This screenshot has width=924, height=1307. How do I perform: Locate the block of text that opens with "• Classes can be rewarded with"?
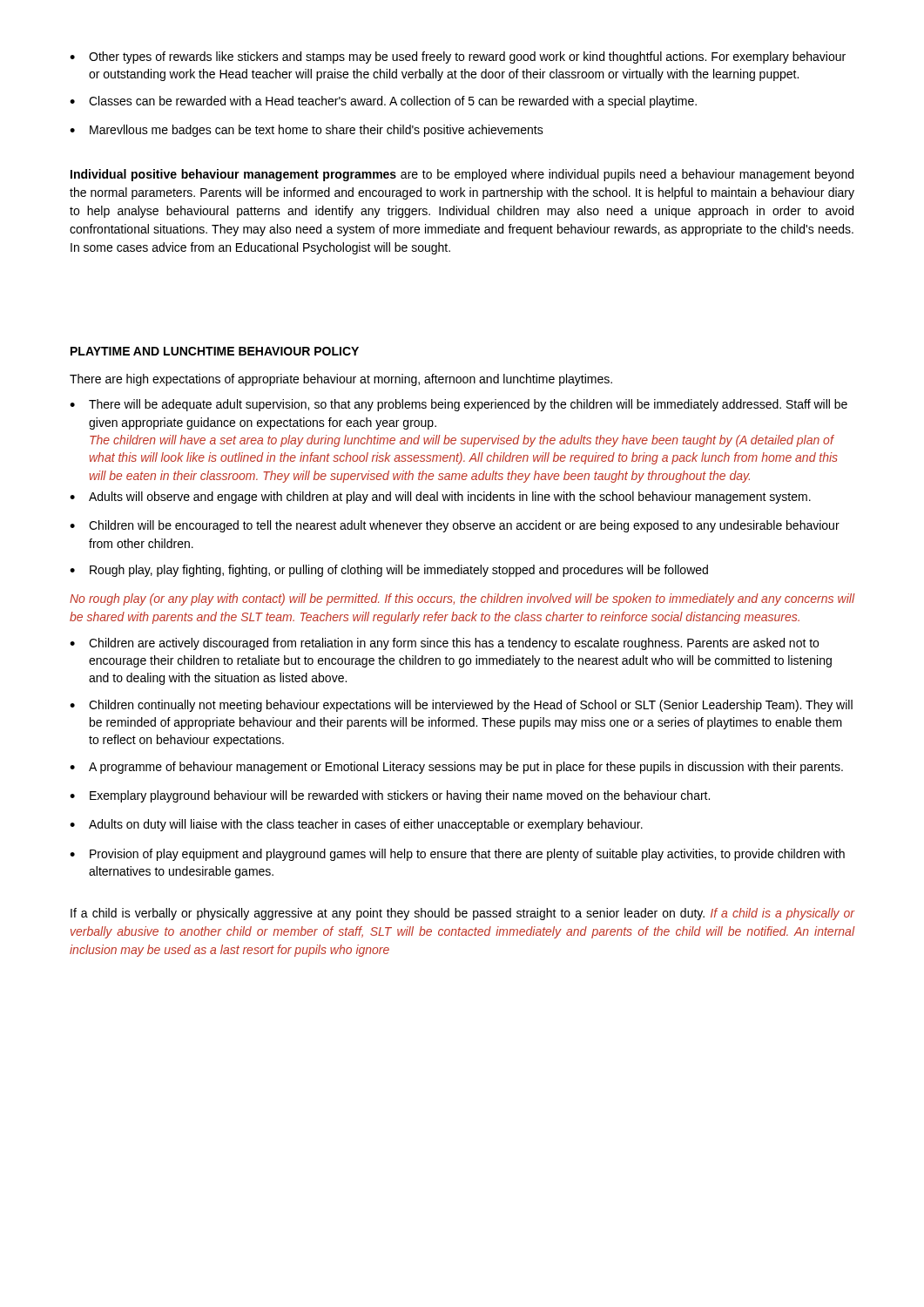(462, 102)
